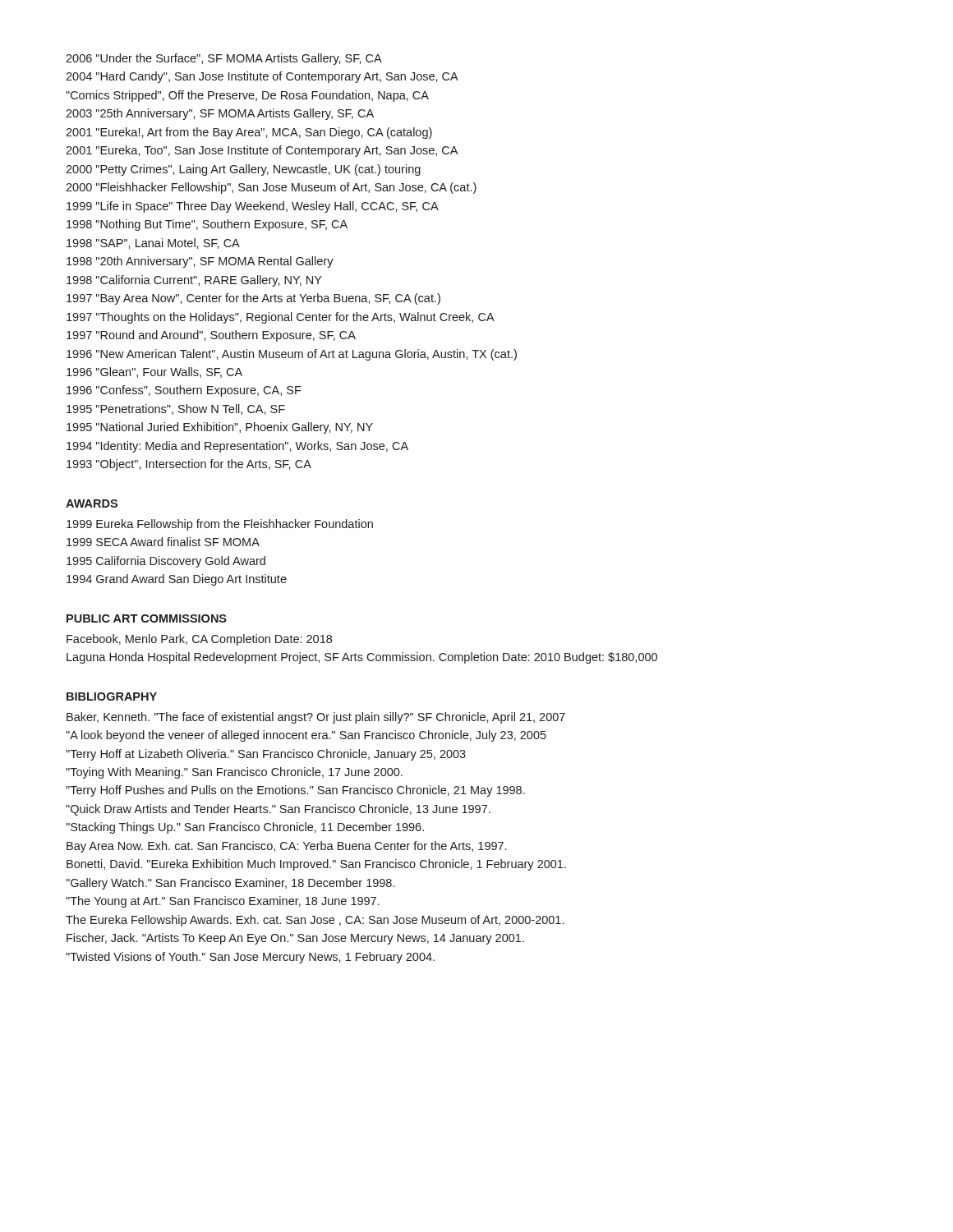Select the list item that reads "2001 "Eureka, Too", San Jose Institute"
The width and height of the screenshot is (953, 1232).
tap(262, 151)
